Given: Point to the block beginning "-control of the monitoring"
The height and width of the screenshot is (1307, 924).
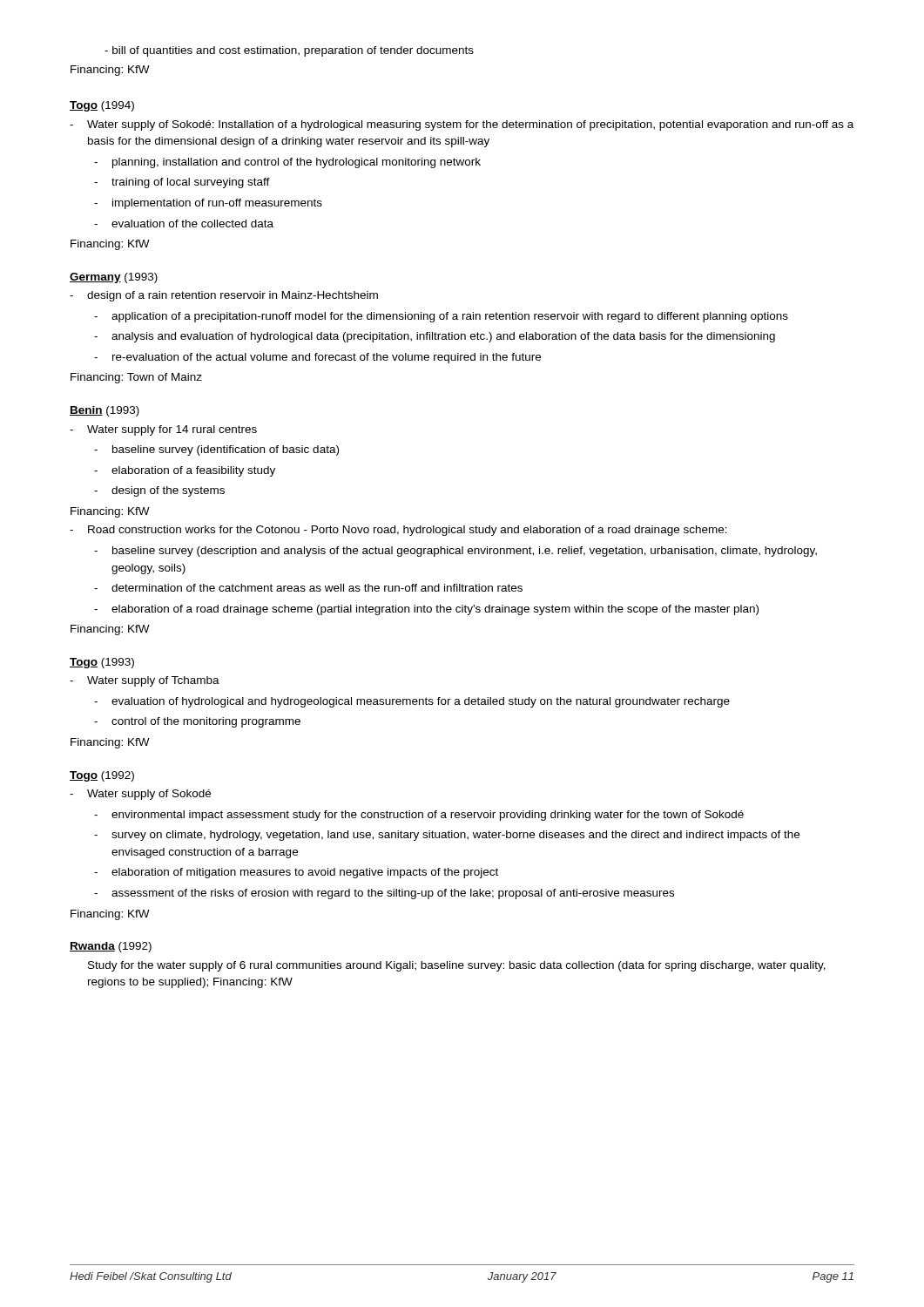Looking at the screenshot, I should pos(198,722).
